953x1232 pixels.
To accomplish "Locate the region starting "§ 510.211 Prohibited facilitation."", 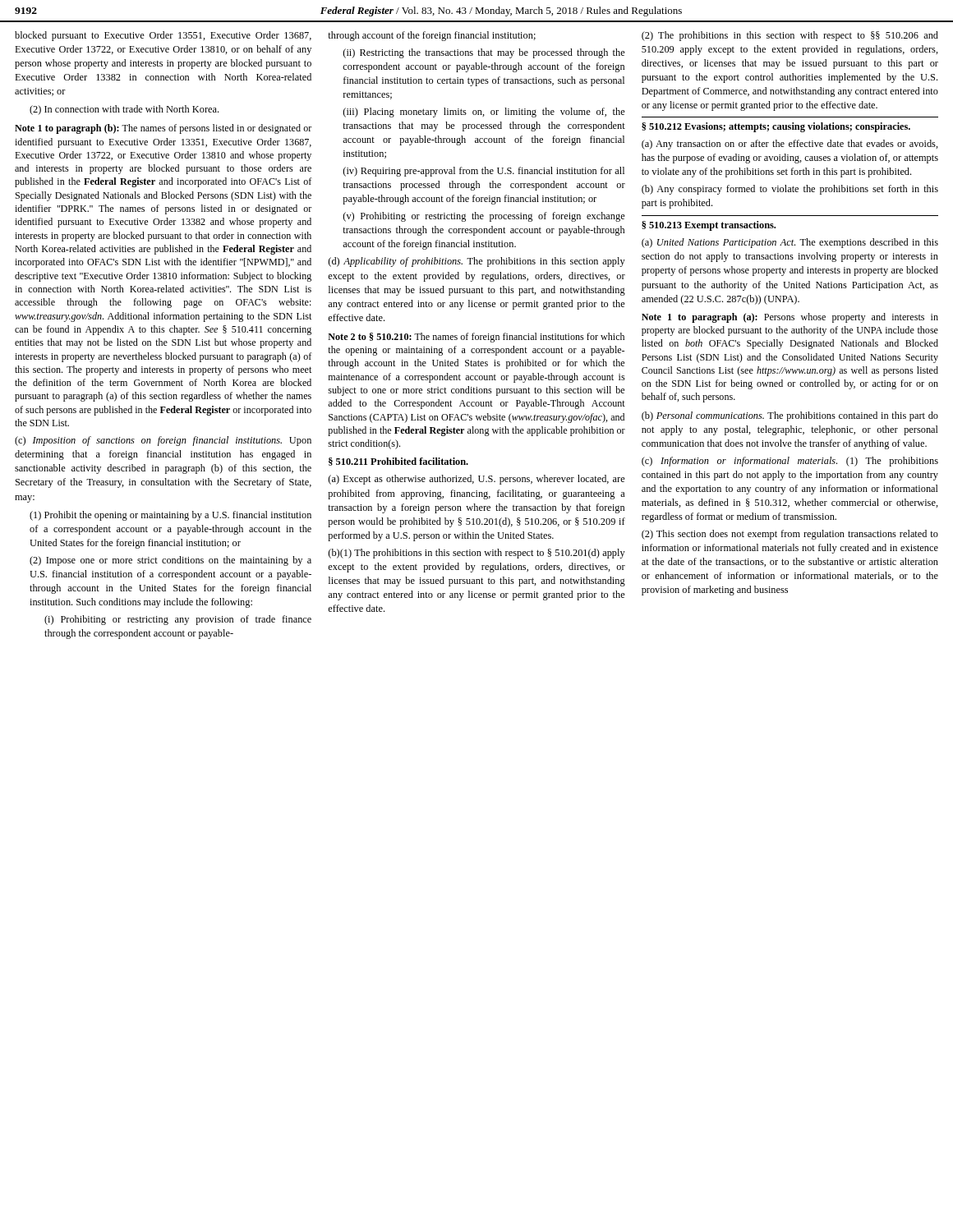I will pos(398,462).
